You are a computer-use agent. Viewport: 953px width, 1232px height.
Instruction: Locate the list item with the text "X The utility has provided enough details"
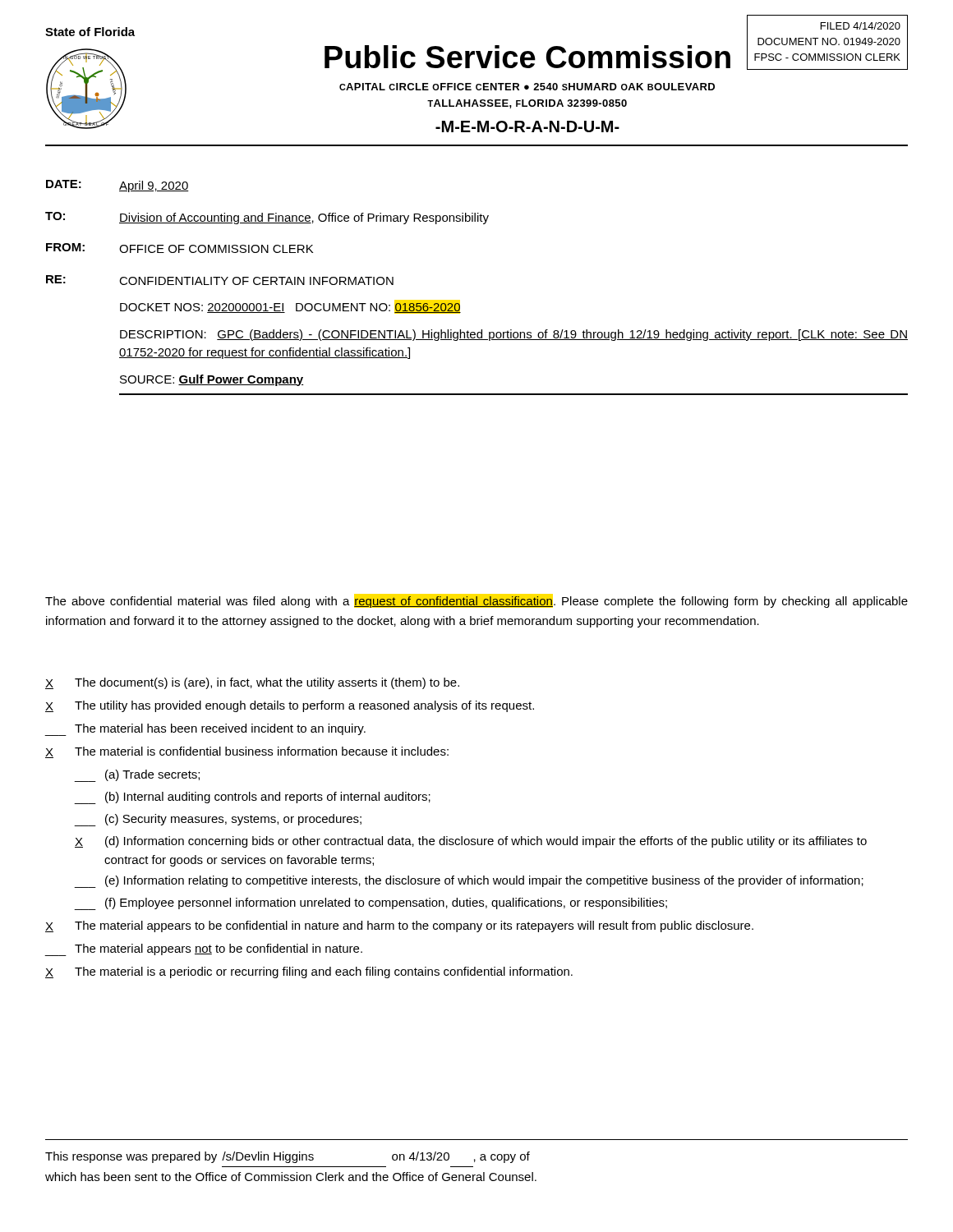476,706
